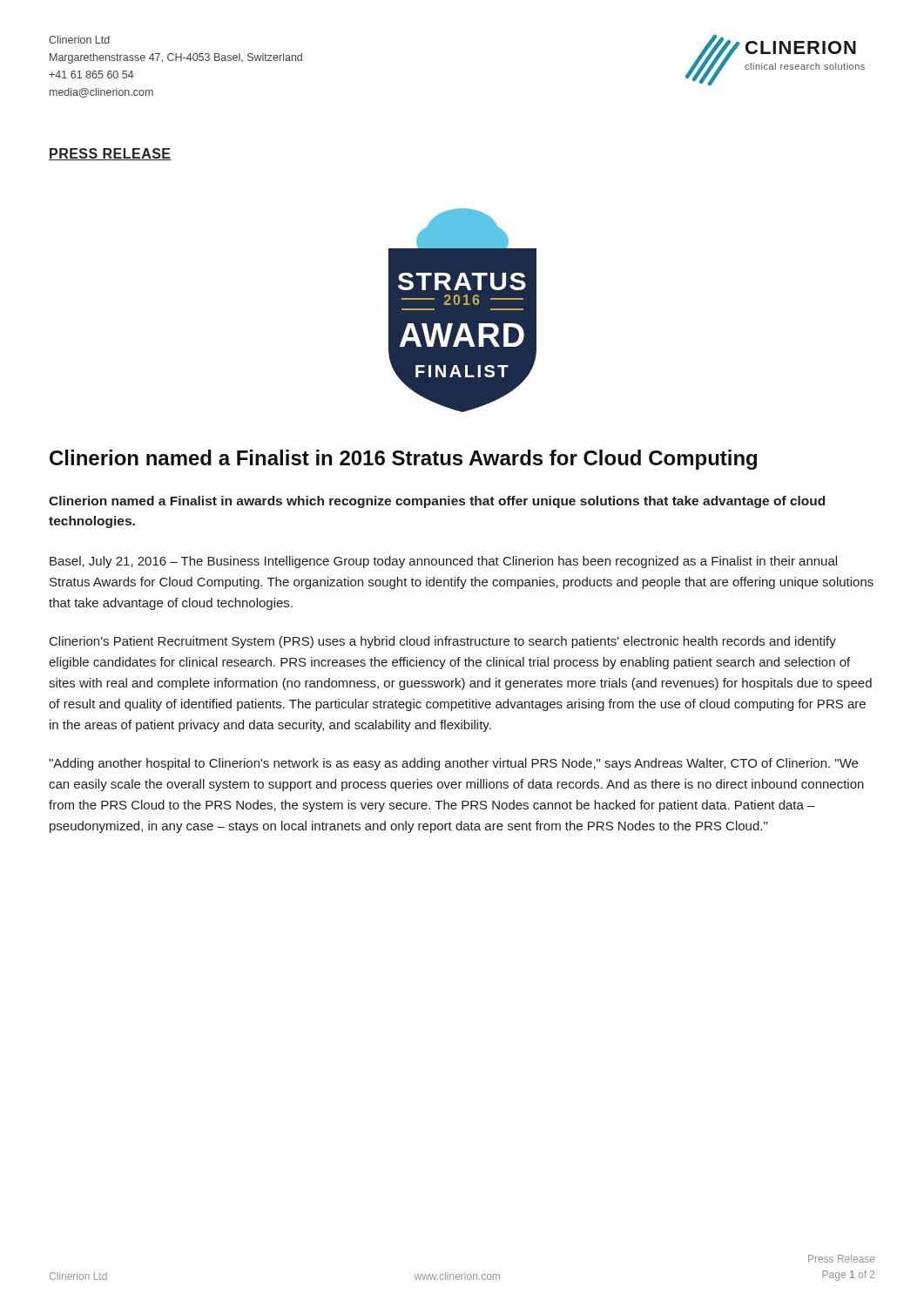Find the text block that reads ""Adding another hospital to"
This screenshot has width=924, height=1307.
(x=457, y=794)
